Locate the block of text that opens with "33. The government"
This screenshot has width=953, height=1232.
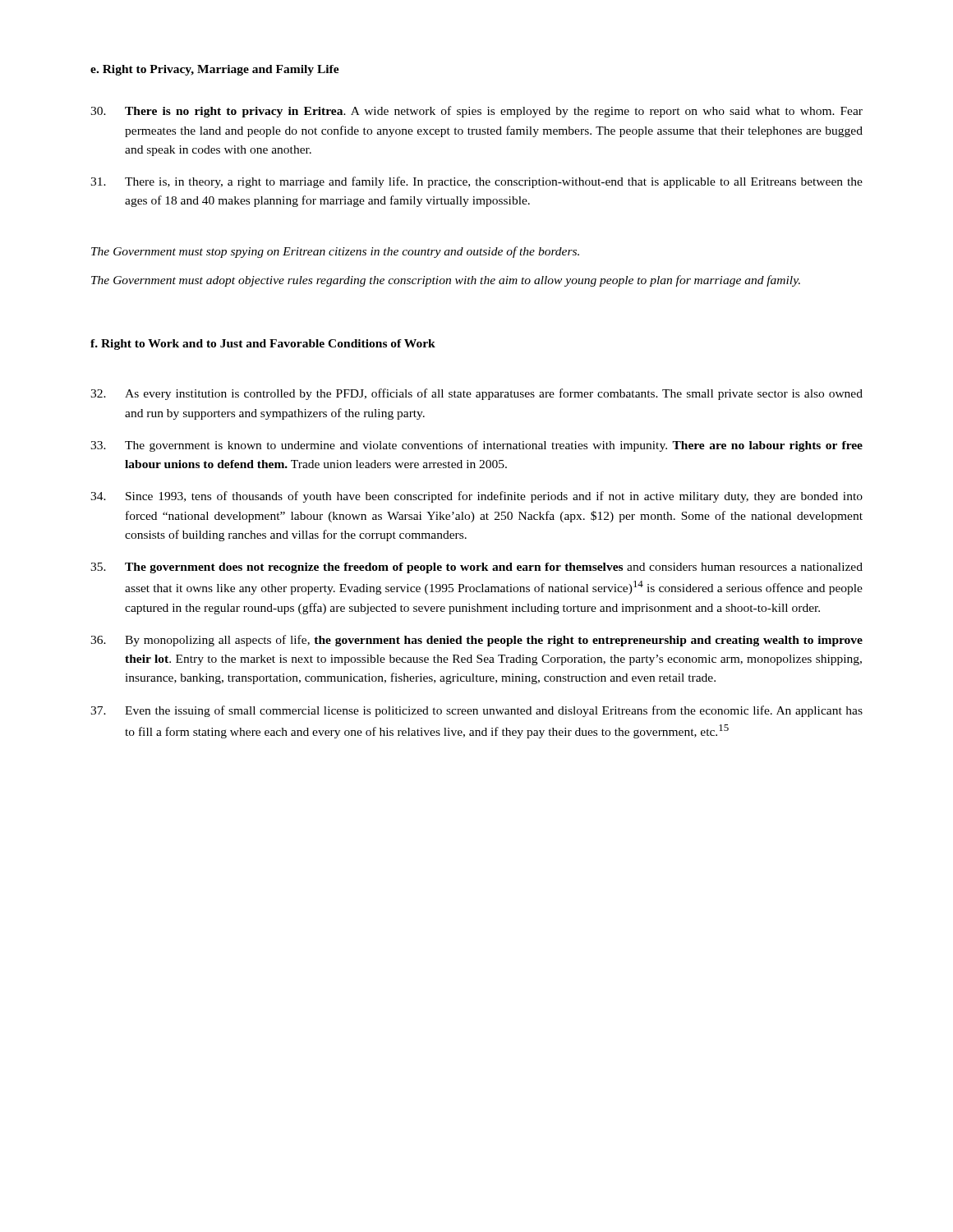pos(476,454)
